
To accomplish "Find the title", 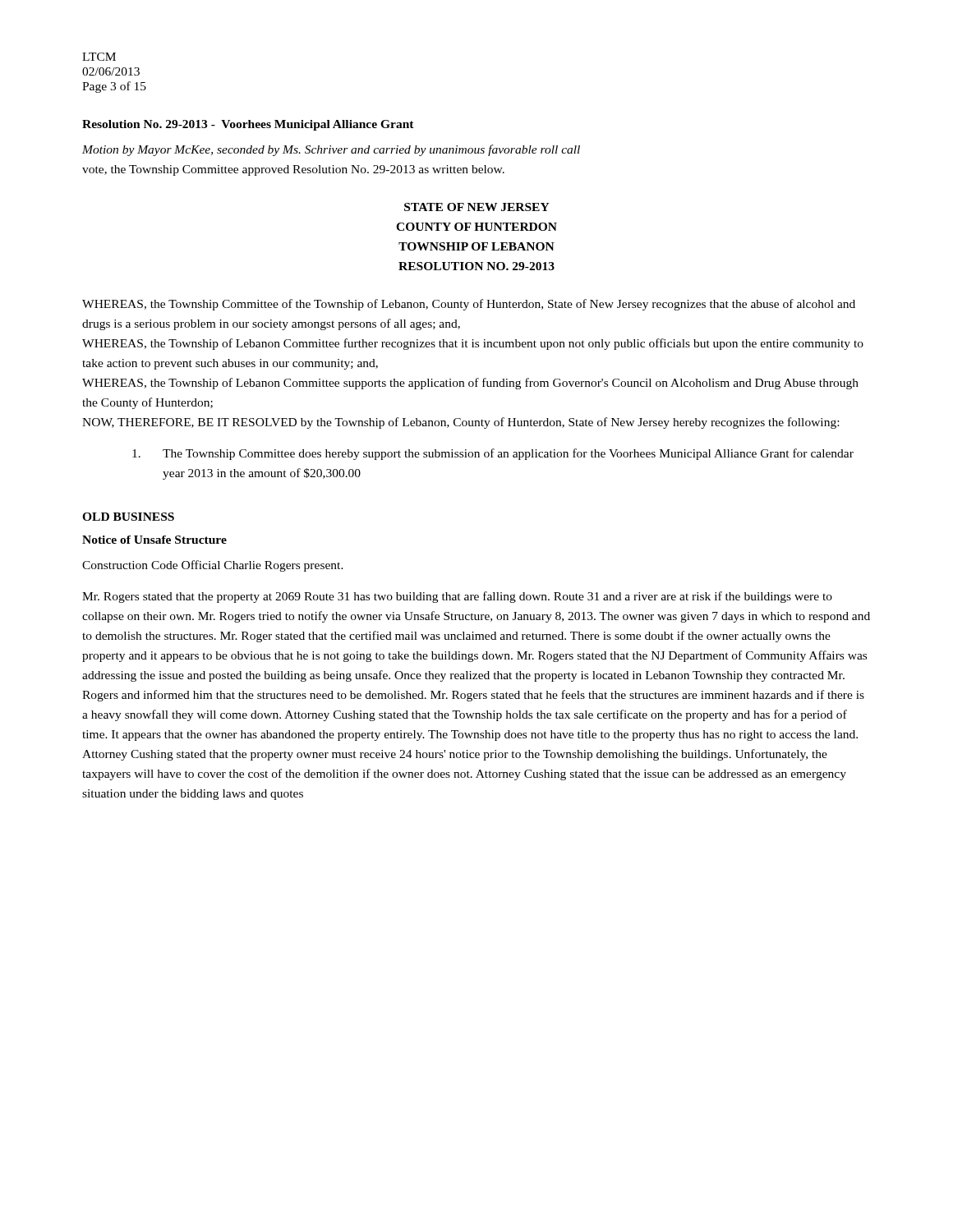I will point(476,236).
